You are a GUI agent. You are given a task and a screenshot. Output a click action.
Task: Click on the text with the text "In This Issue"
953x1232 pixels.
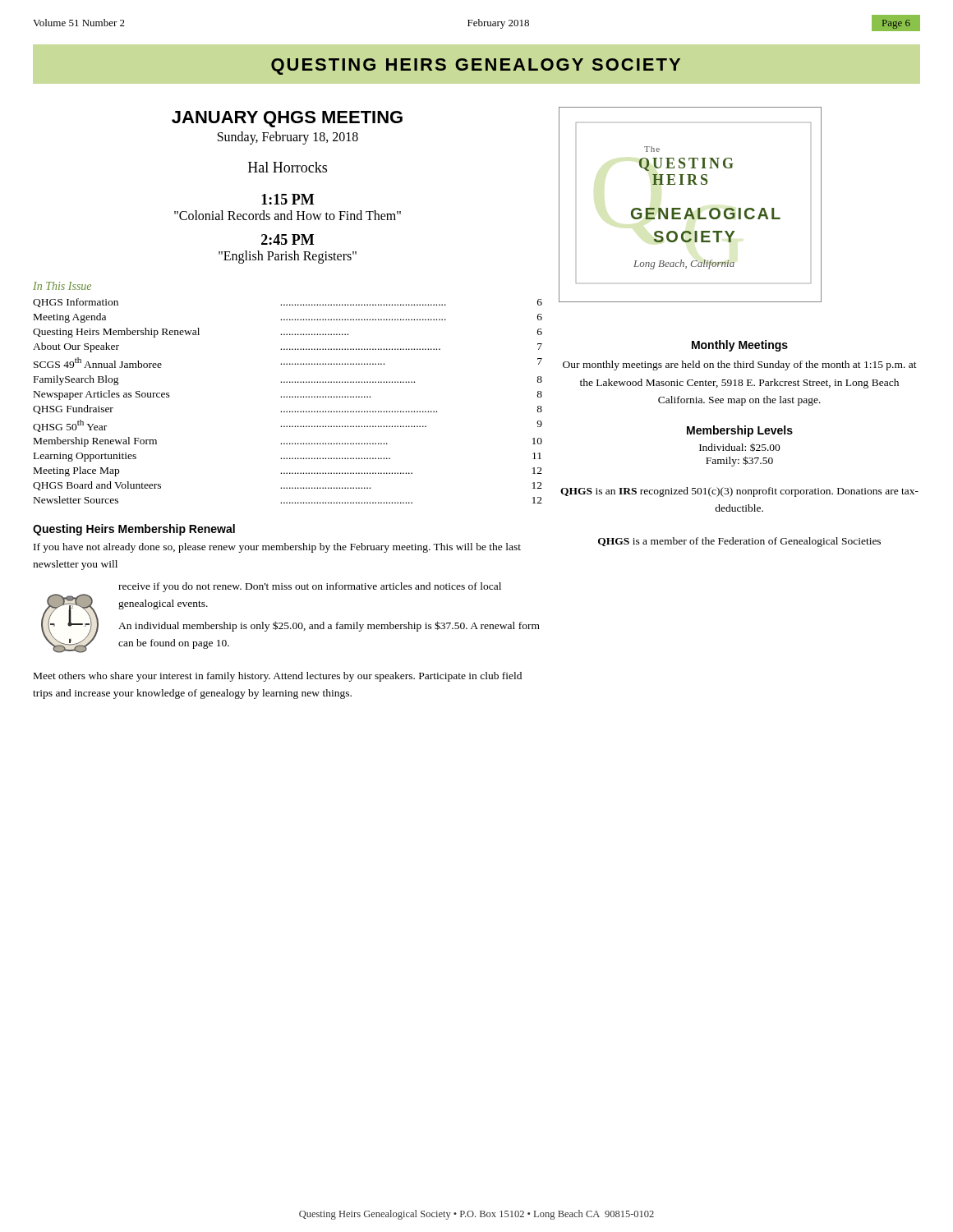pyautogui.click(x=62, y=286)
